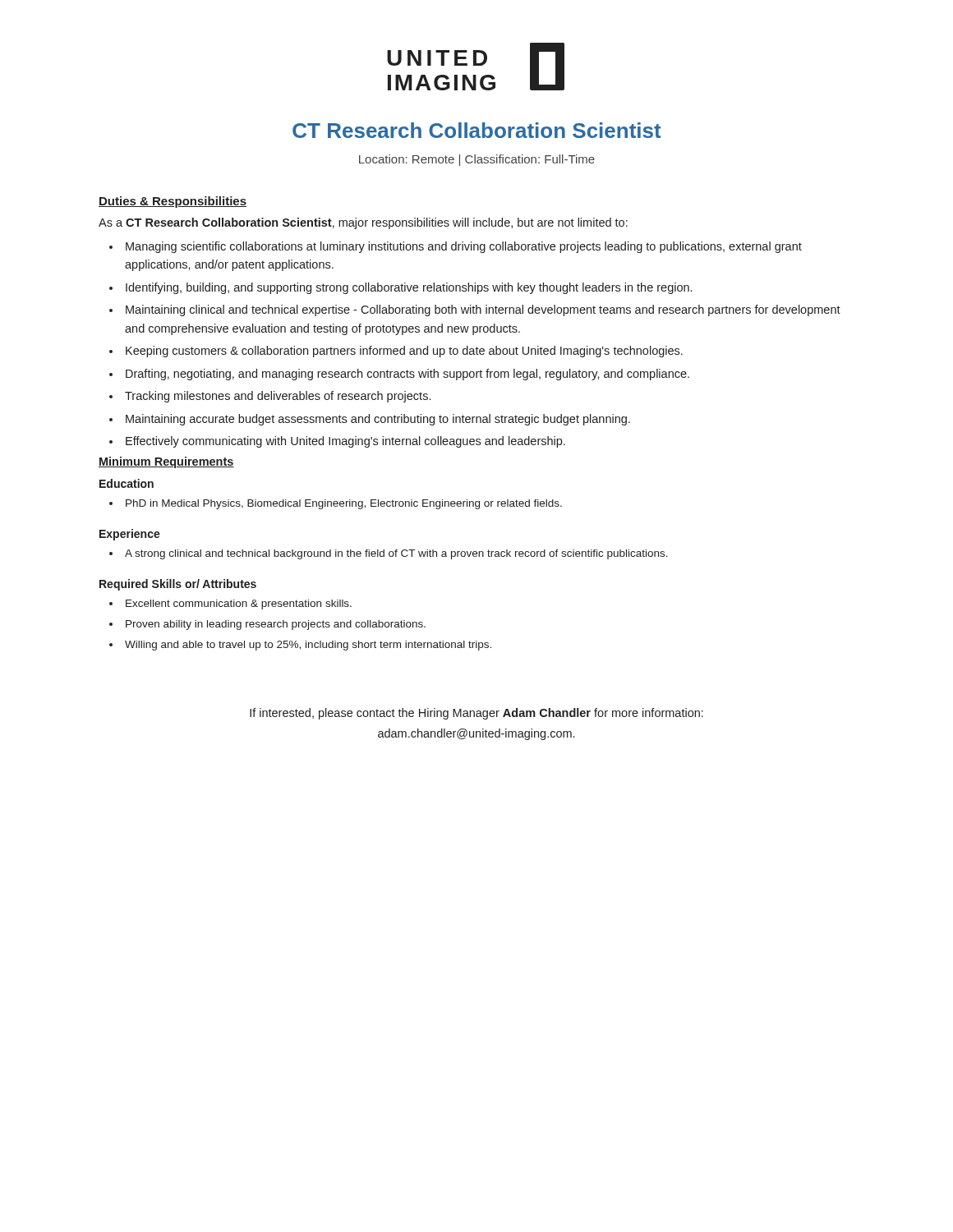Locate the text block that reads "As a CT Research Collaboration"
The height and width of the screenshot is (1232, 953).
476,223
